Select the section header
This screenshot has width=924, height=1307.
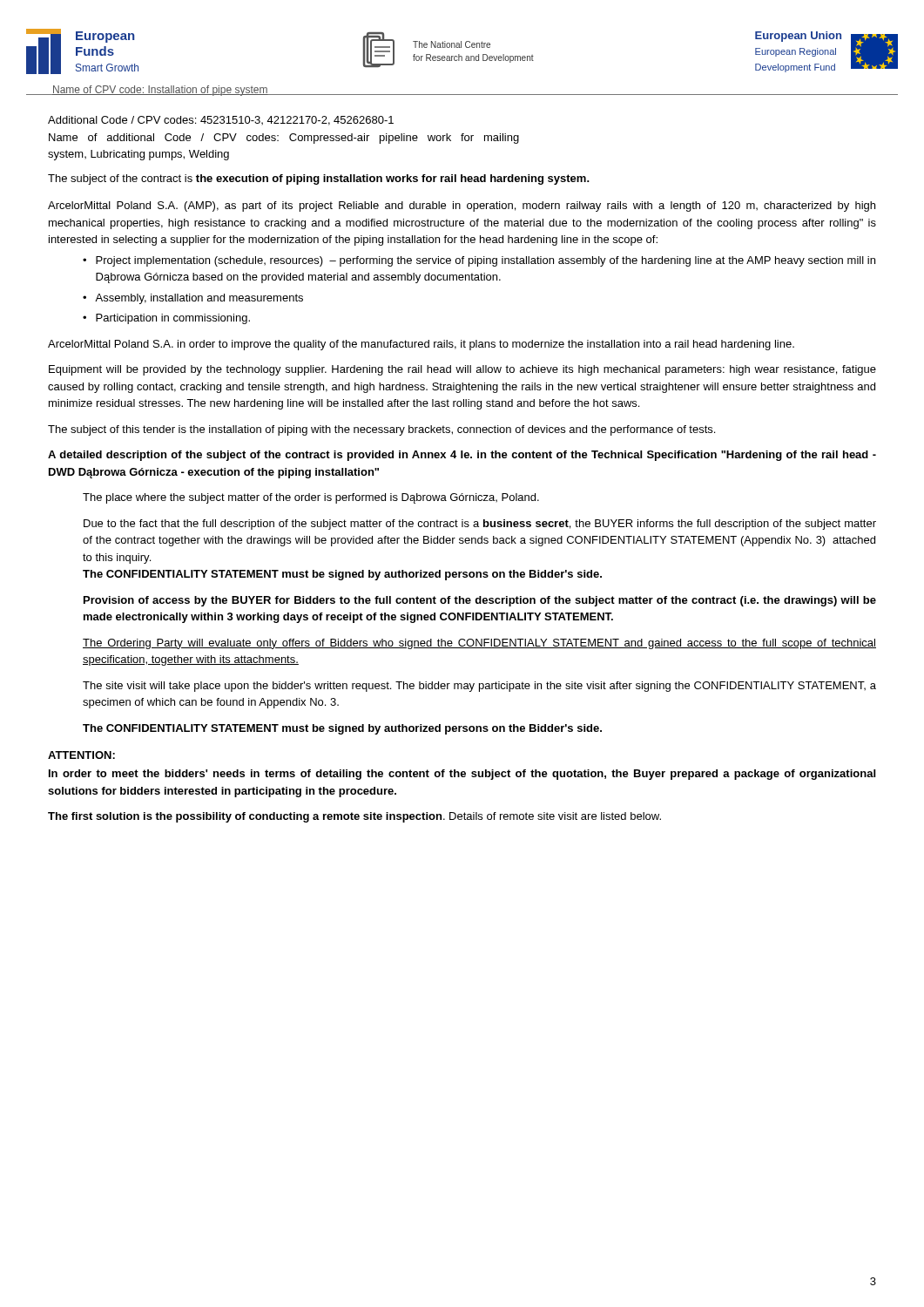point(82,755)
